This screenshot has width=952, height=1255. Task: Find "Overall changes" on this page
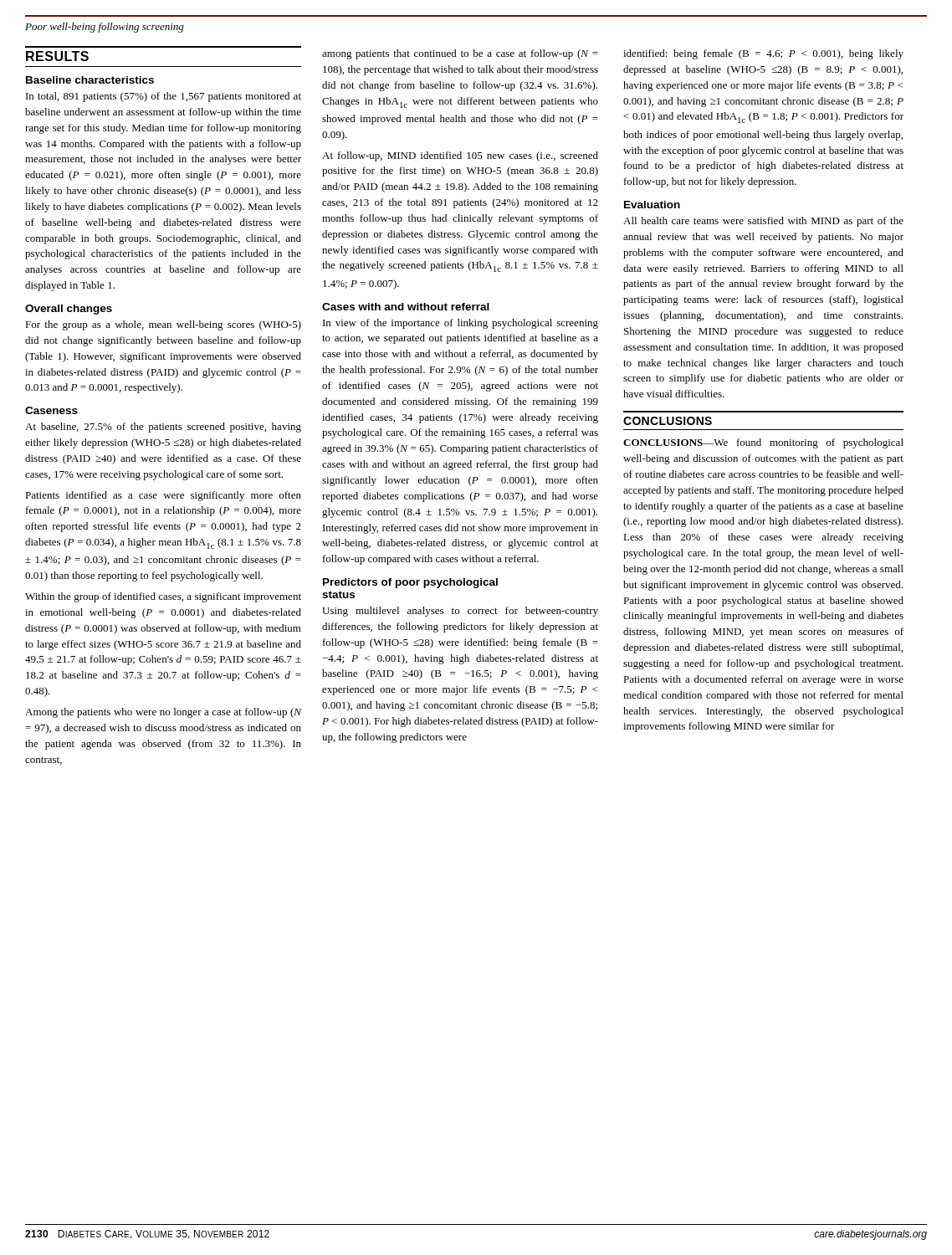[69, 308]
